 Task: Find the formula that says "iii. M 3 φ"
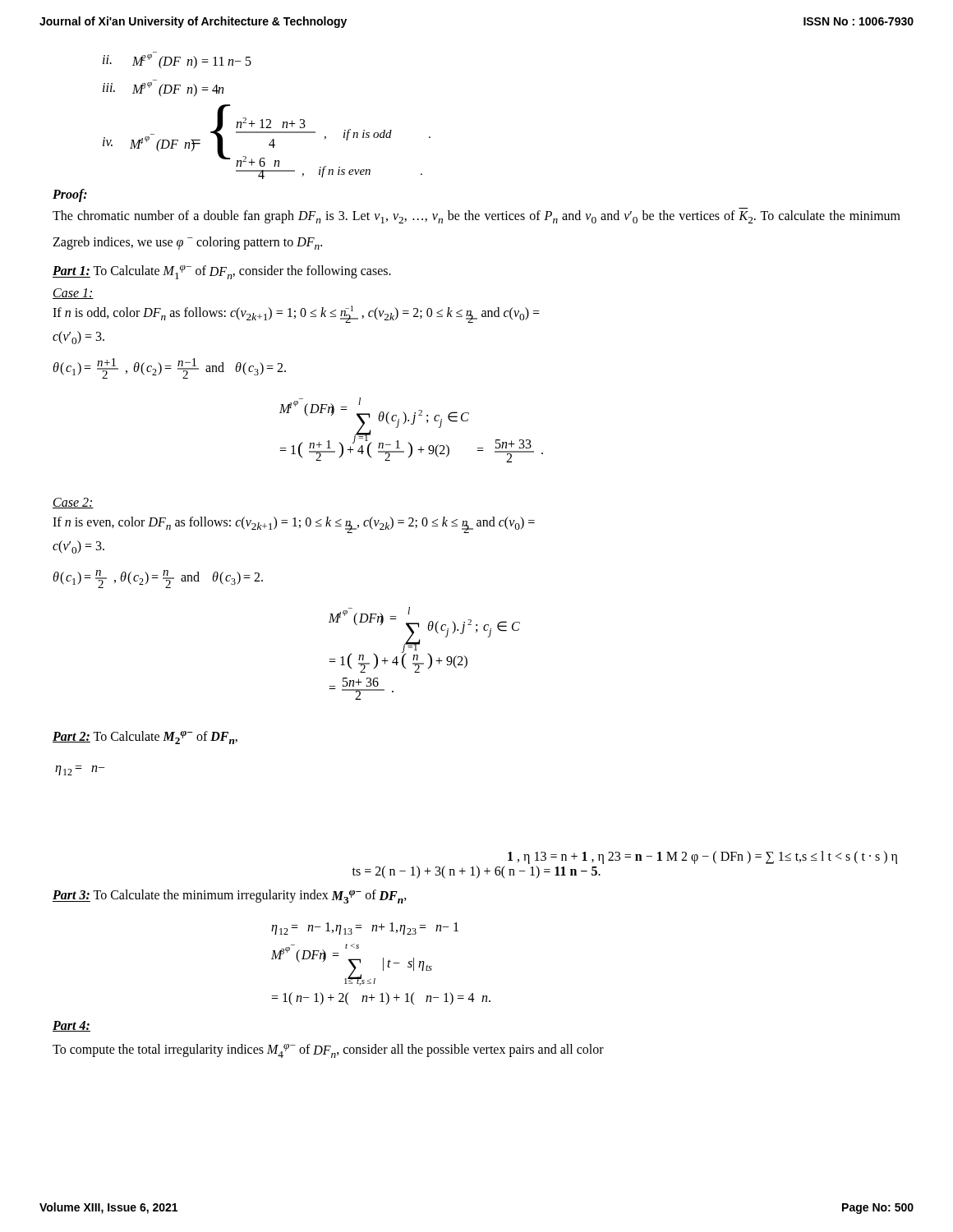(x=199, y=89)
